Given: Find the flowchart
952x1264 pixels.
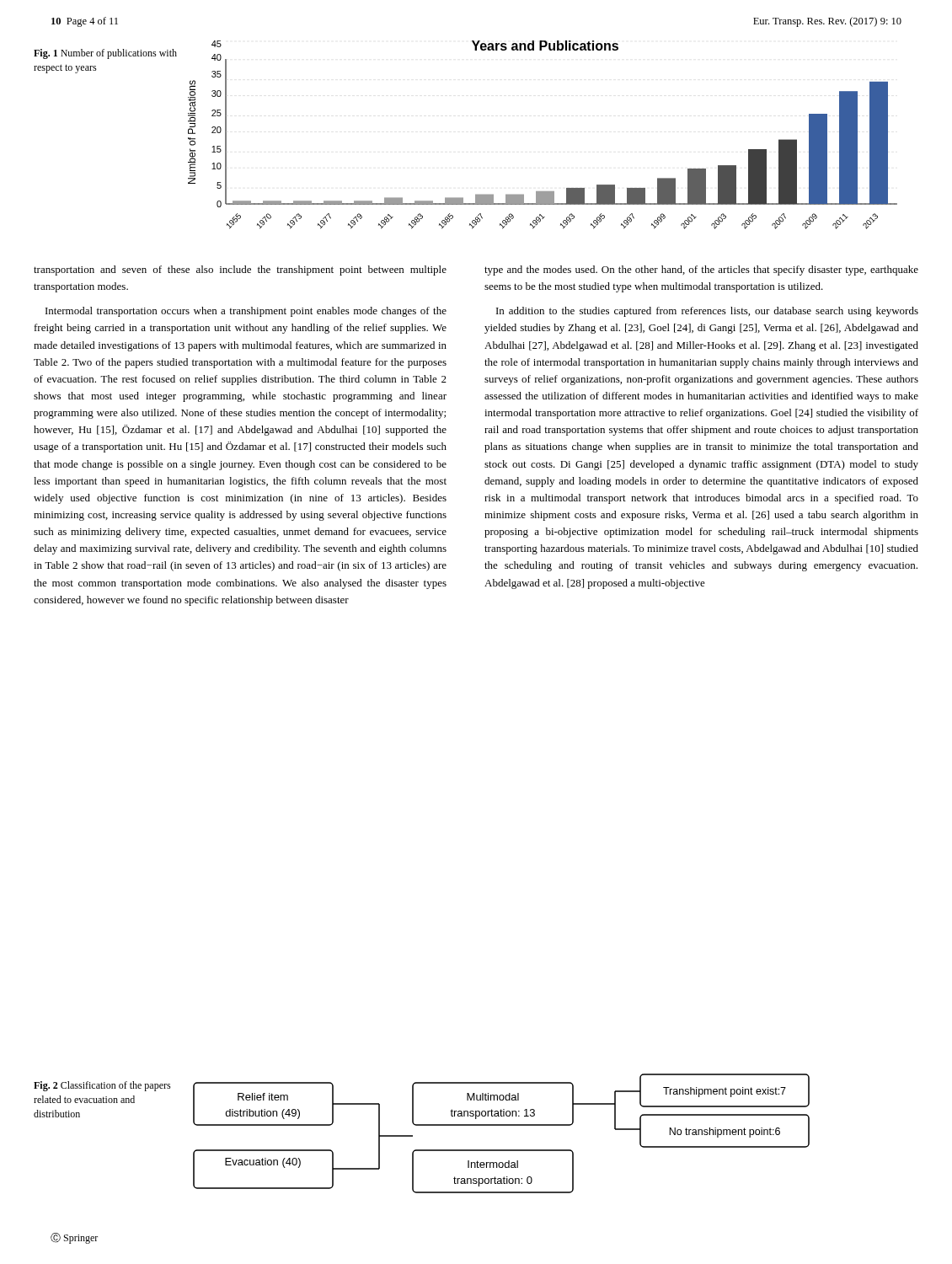Looking at the screenshot, I should coord(545,1141).
